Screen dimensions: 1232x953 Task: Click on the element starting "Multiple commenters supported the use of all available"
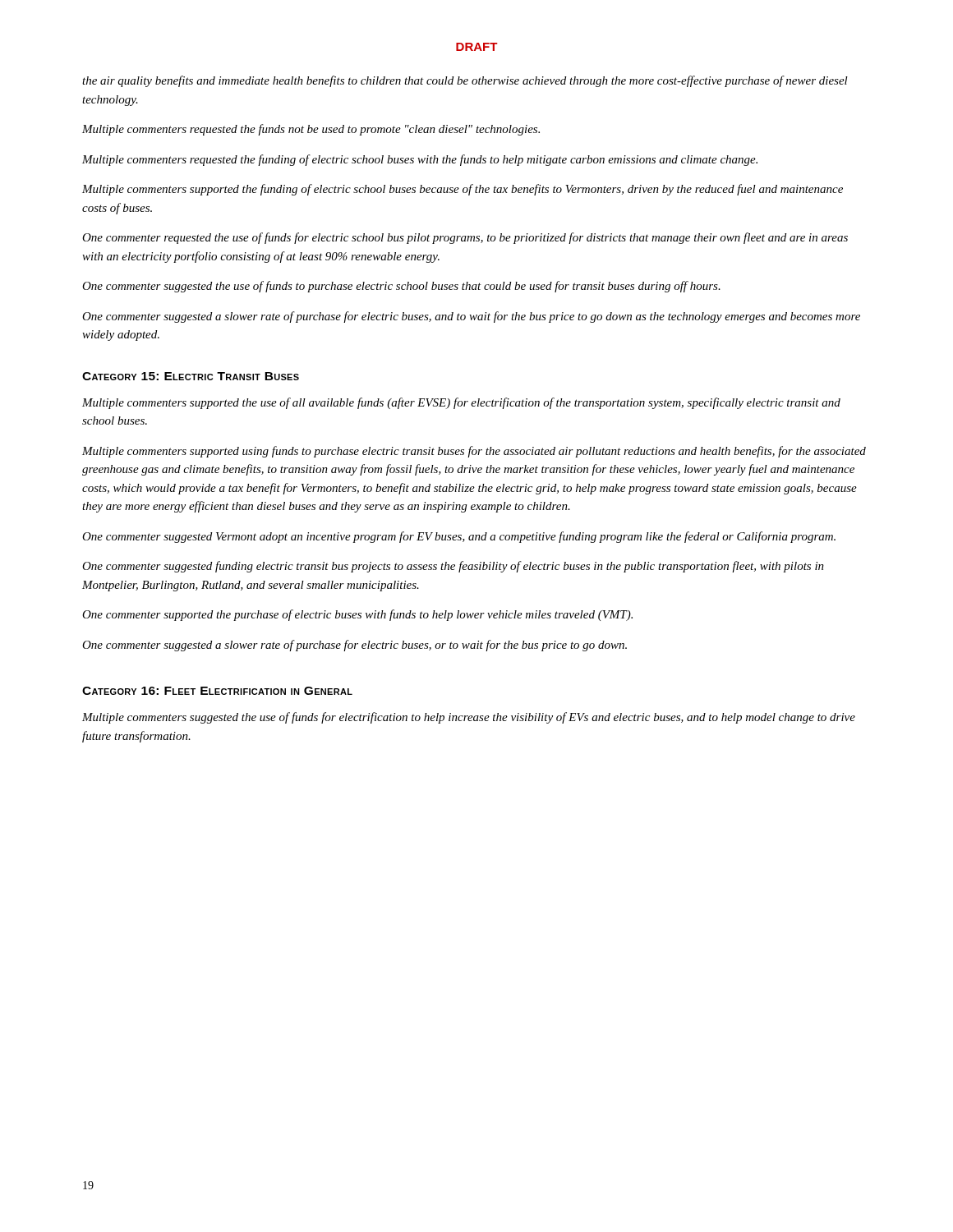click(x=461, y=411)
